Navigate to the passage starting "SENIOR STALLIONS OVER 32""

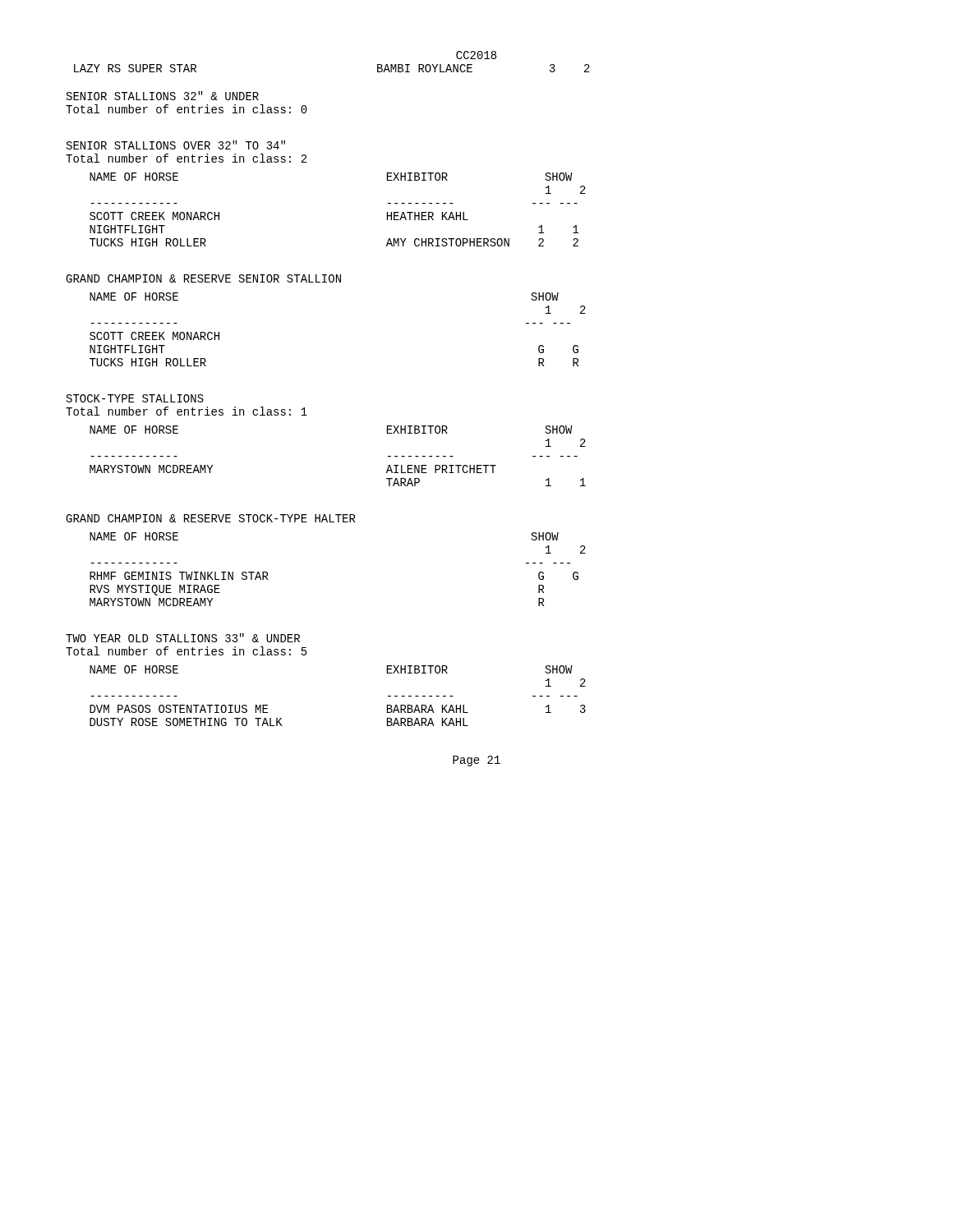click(176, 145)
